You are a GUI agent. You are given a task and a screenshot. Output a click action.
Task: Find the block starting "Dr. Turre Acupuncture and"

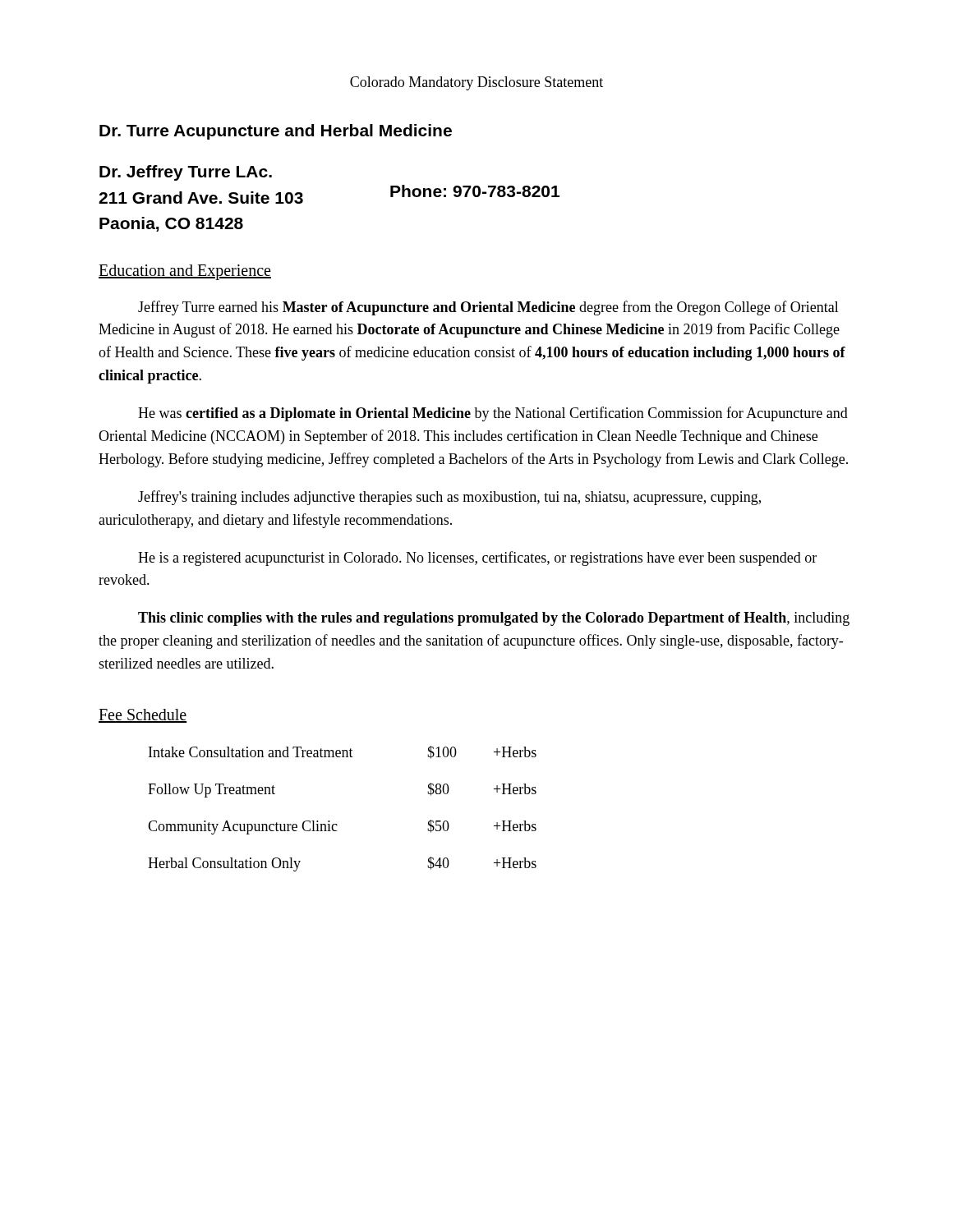275,130
